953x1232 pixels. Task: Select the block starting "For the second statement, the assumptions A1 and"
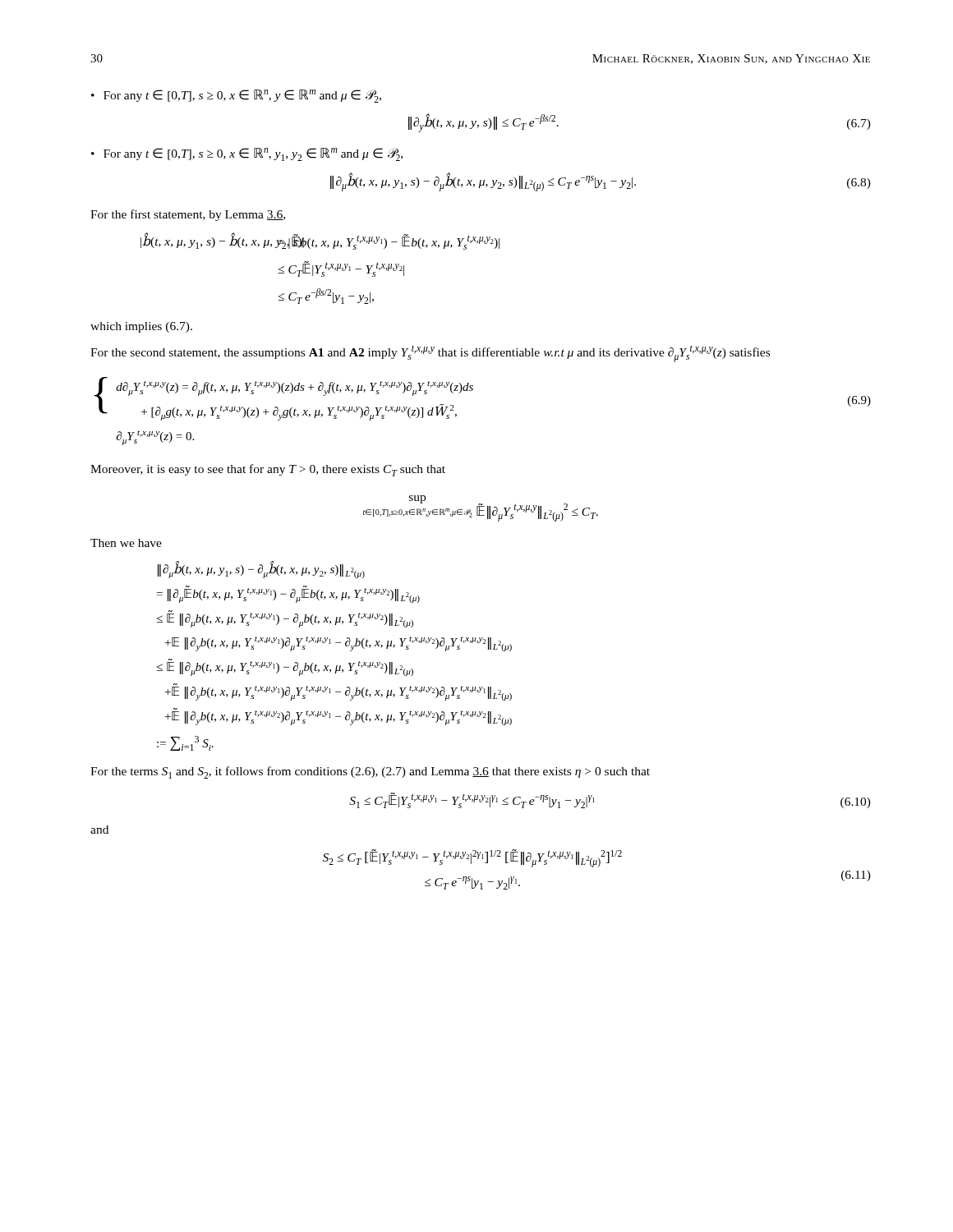click(430, 353)
